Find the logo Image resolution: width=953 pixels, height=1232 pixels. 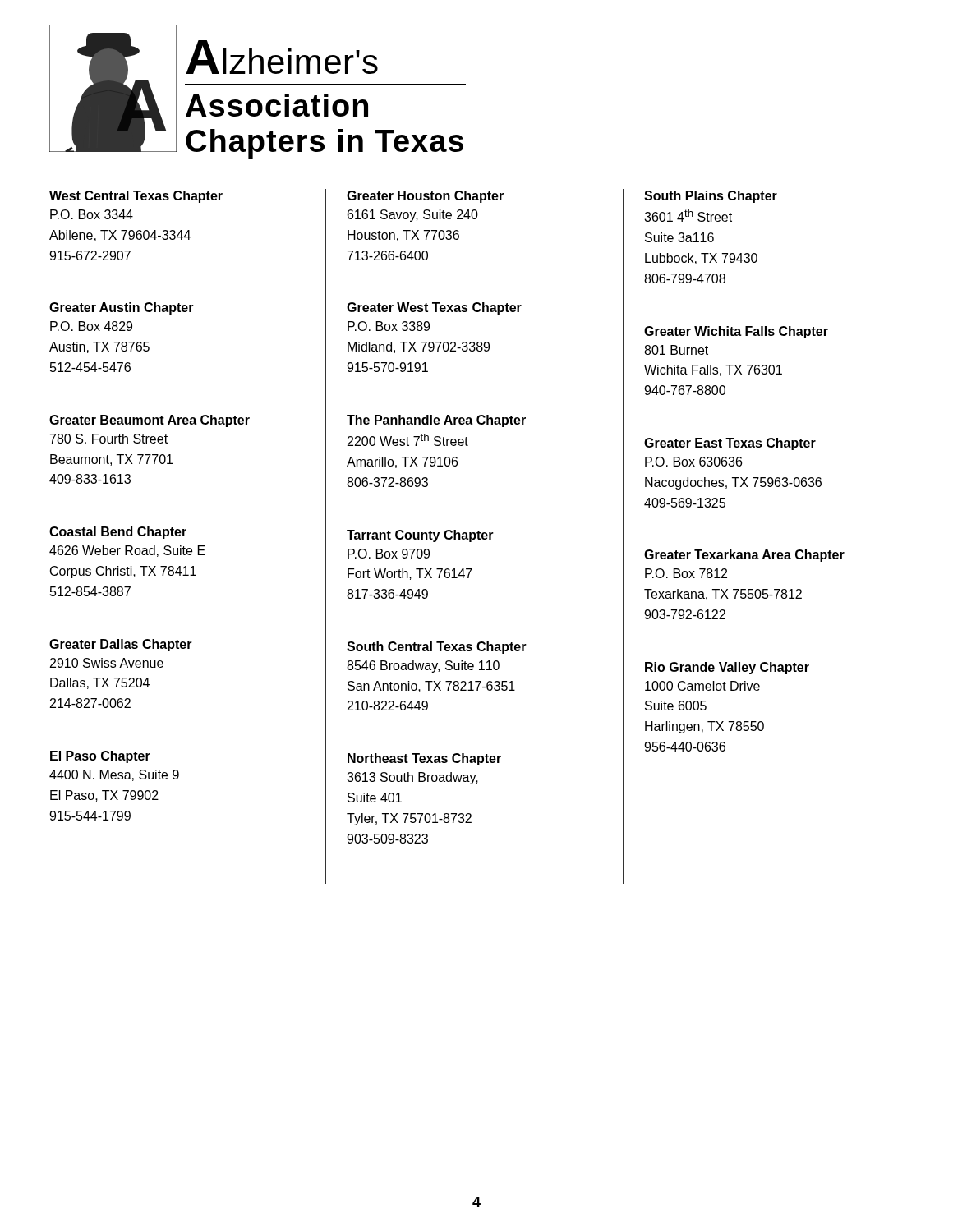pyautogui.click(x=113, y=88)
